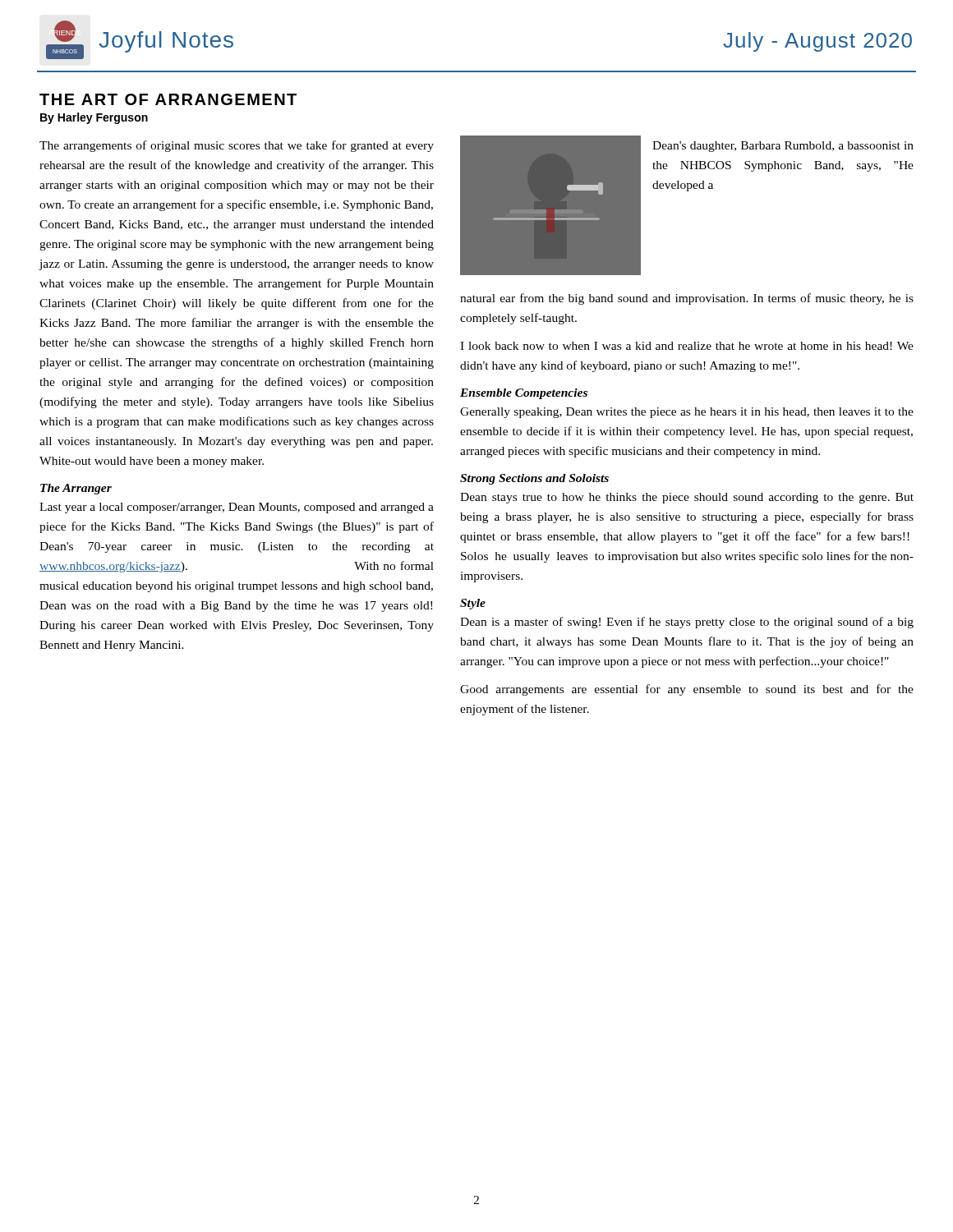Locate the region starting "Ensemble Competencies"
The image size is (953, 1232).
click(524, 392)
